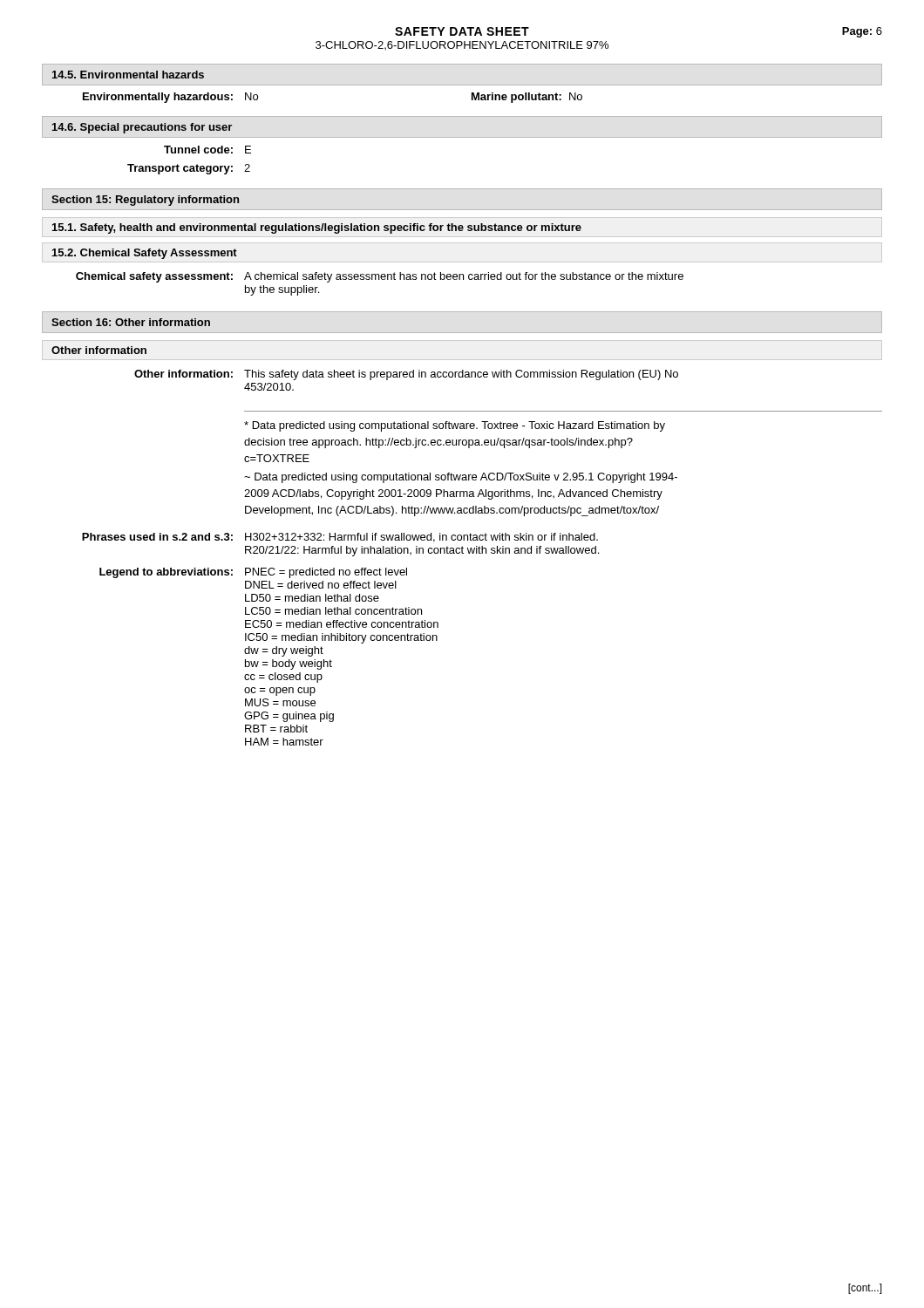Locate the text block that reads "Phrases used in"
This screenshot has height=1308, width=924.
(462, 543)
